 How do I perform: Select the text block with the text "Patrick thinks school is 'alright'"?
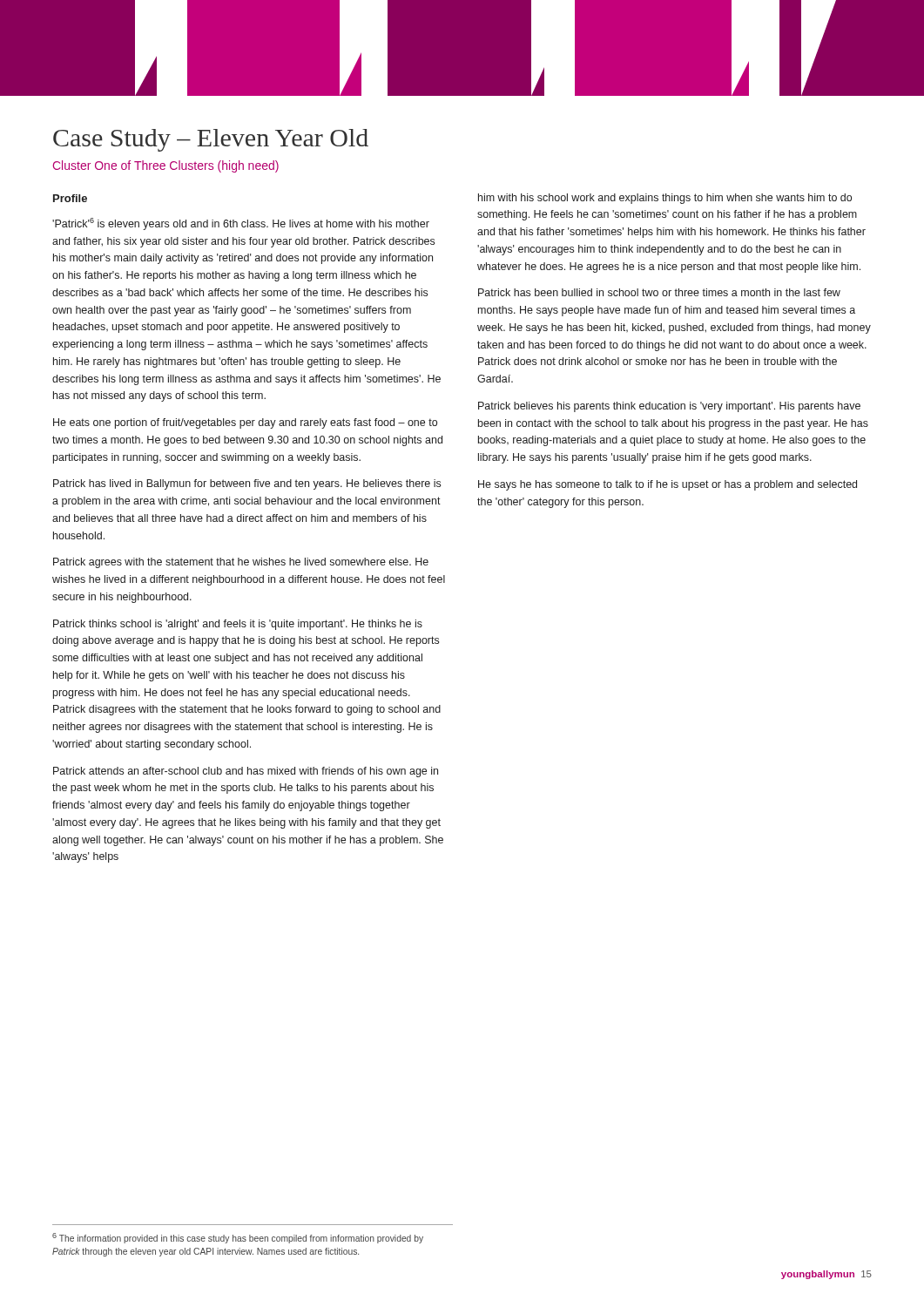coord(249,685)
